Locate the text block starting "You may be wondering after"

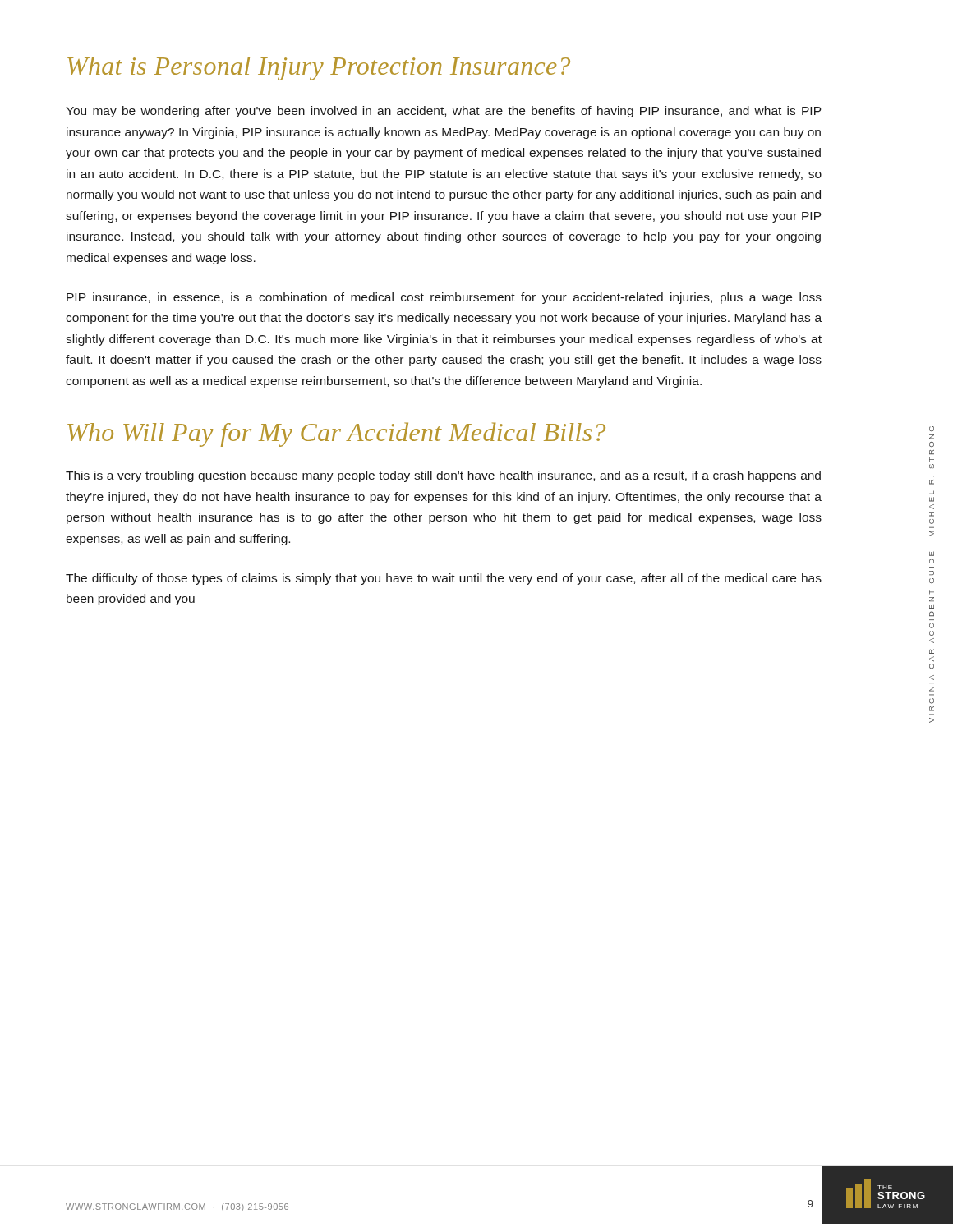coord(444,184)
